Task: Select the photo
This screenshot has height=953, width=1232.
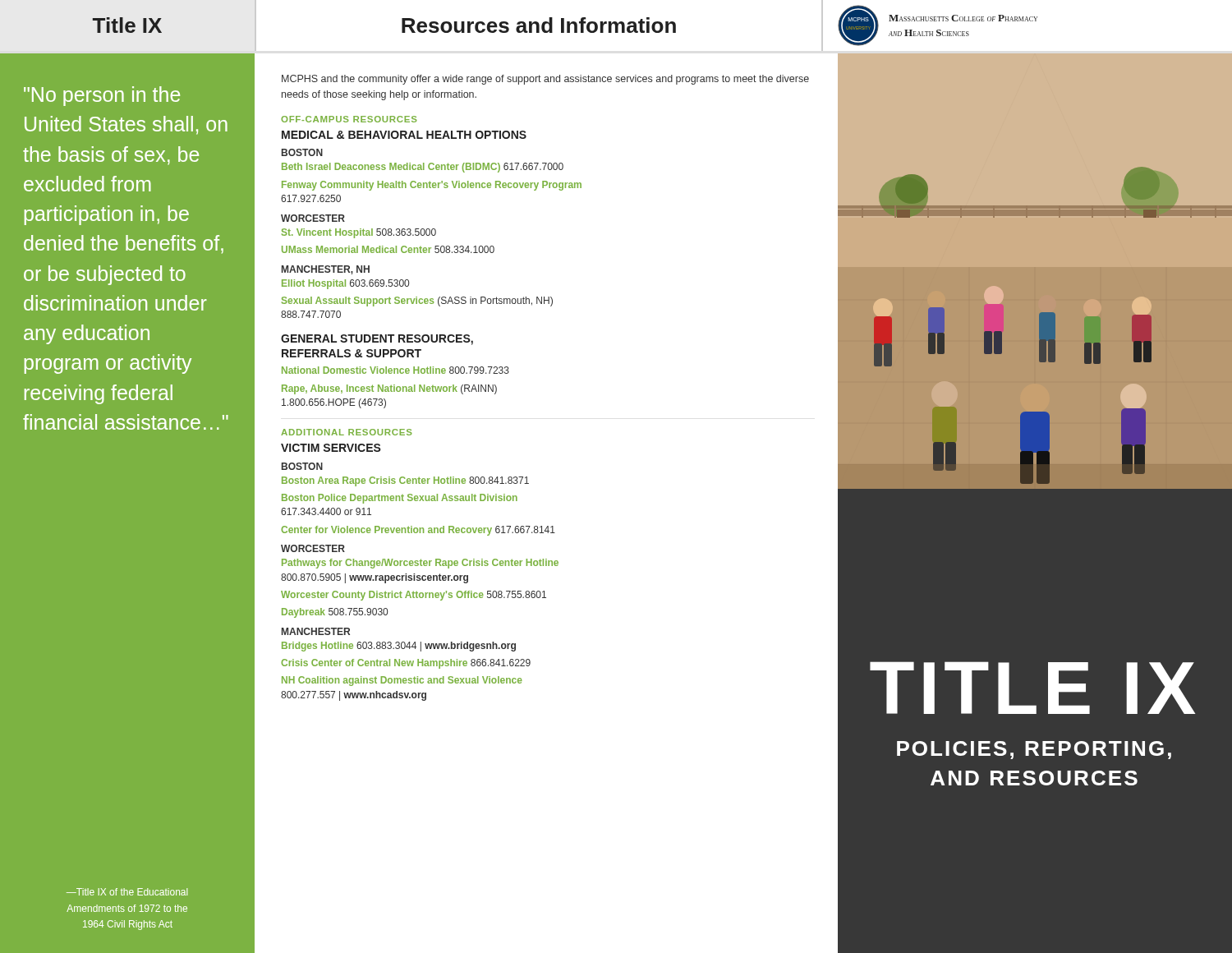Action: 1035,271
